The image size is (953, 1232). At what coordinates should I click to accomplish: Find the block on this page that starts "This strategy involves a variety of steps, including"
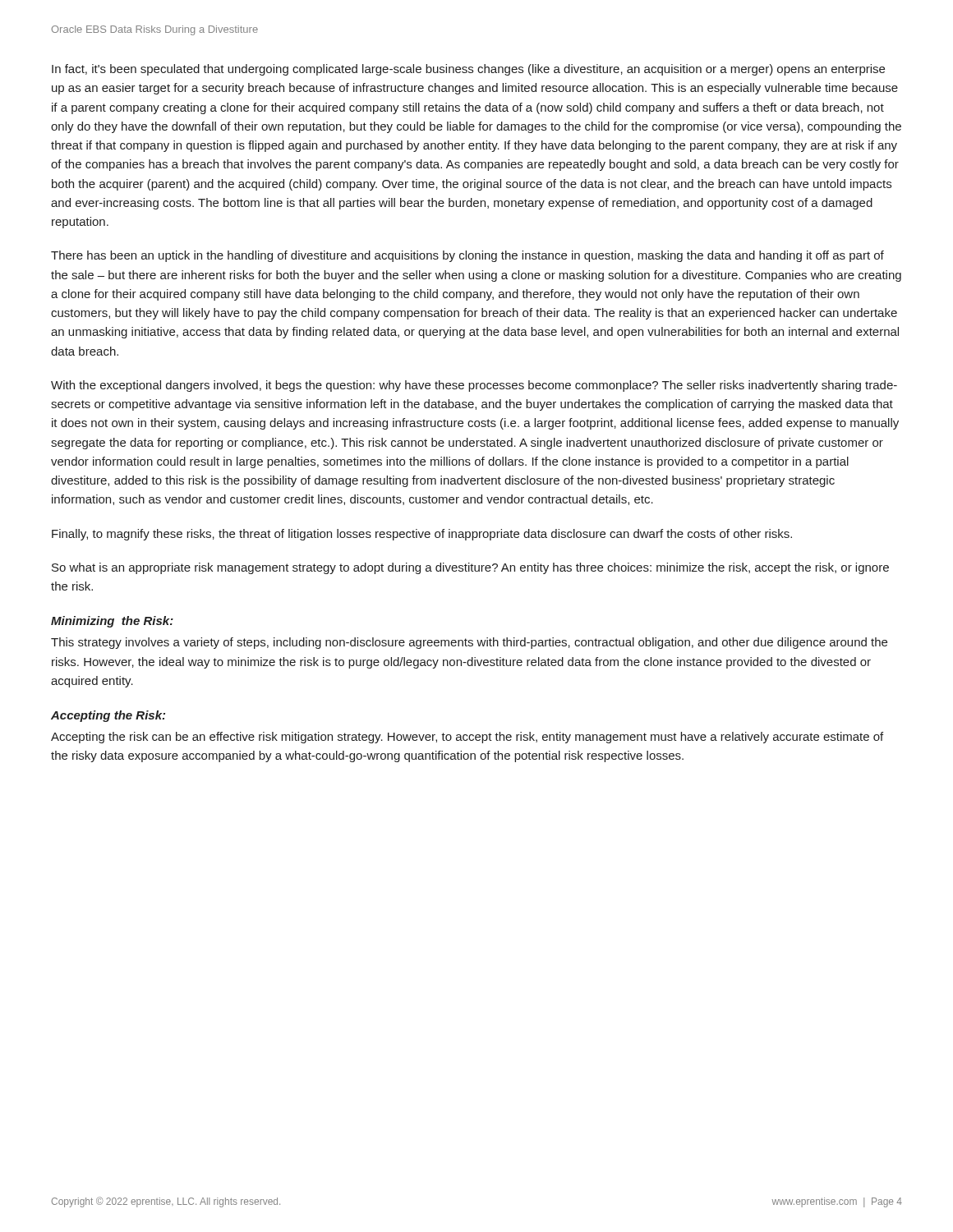tap(469, 661)
